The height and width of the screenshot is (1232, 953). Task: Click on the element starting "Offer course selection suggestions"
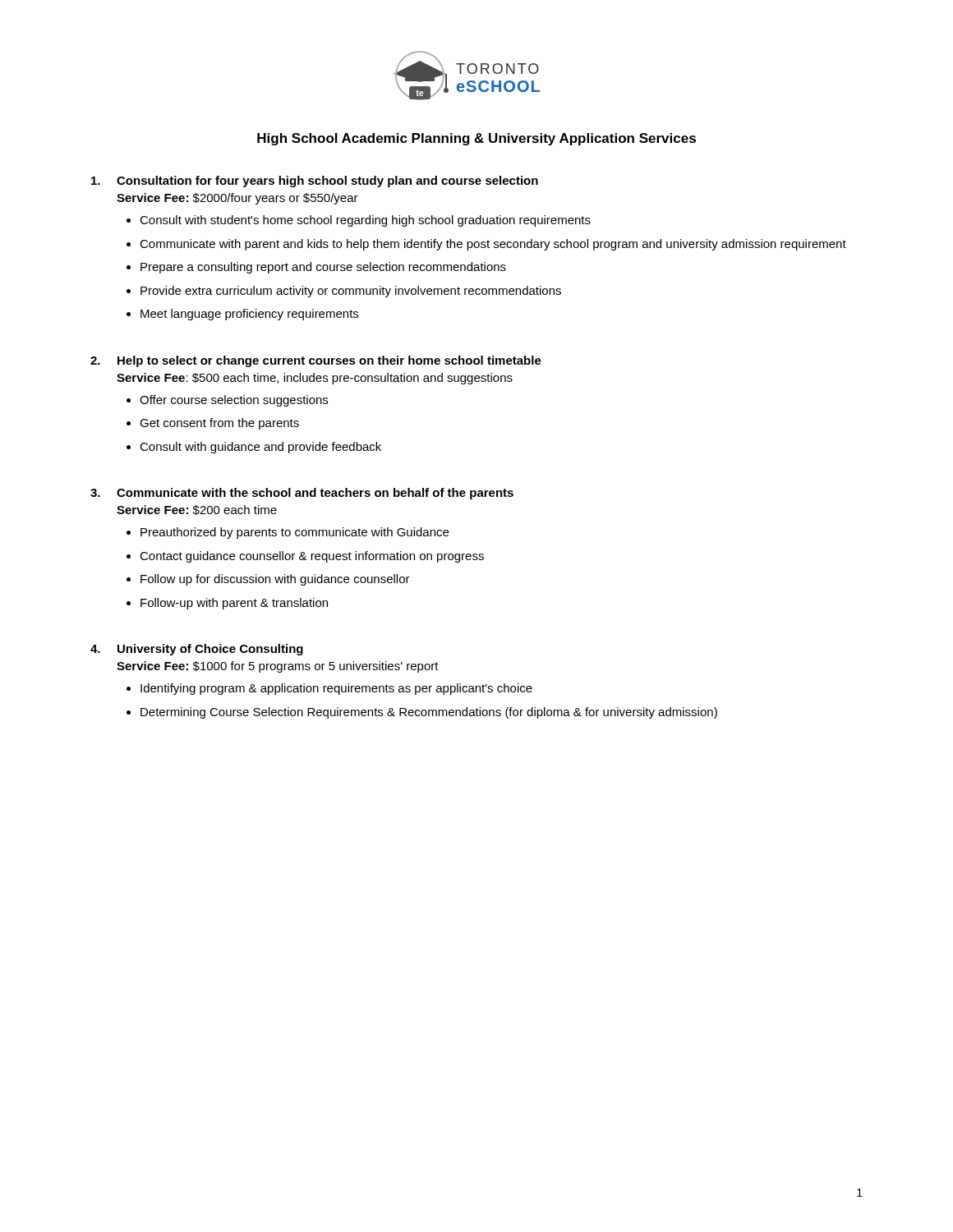234,399
